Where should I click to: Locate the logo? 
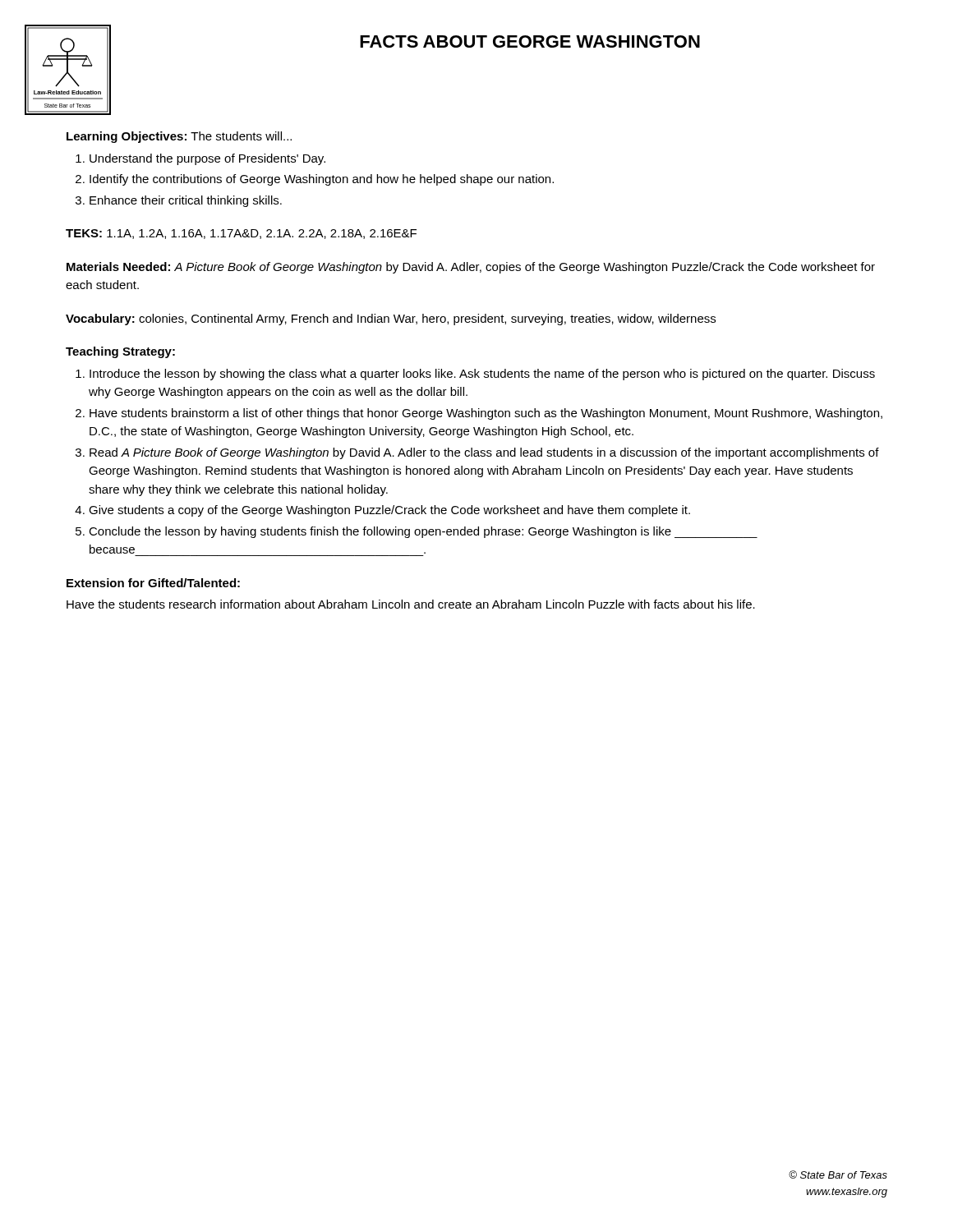(70, 70)
